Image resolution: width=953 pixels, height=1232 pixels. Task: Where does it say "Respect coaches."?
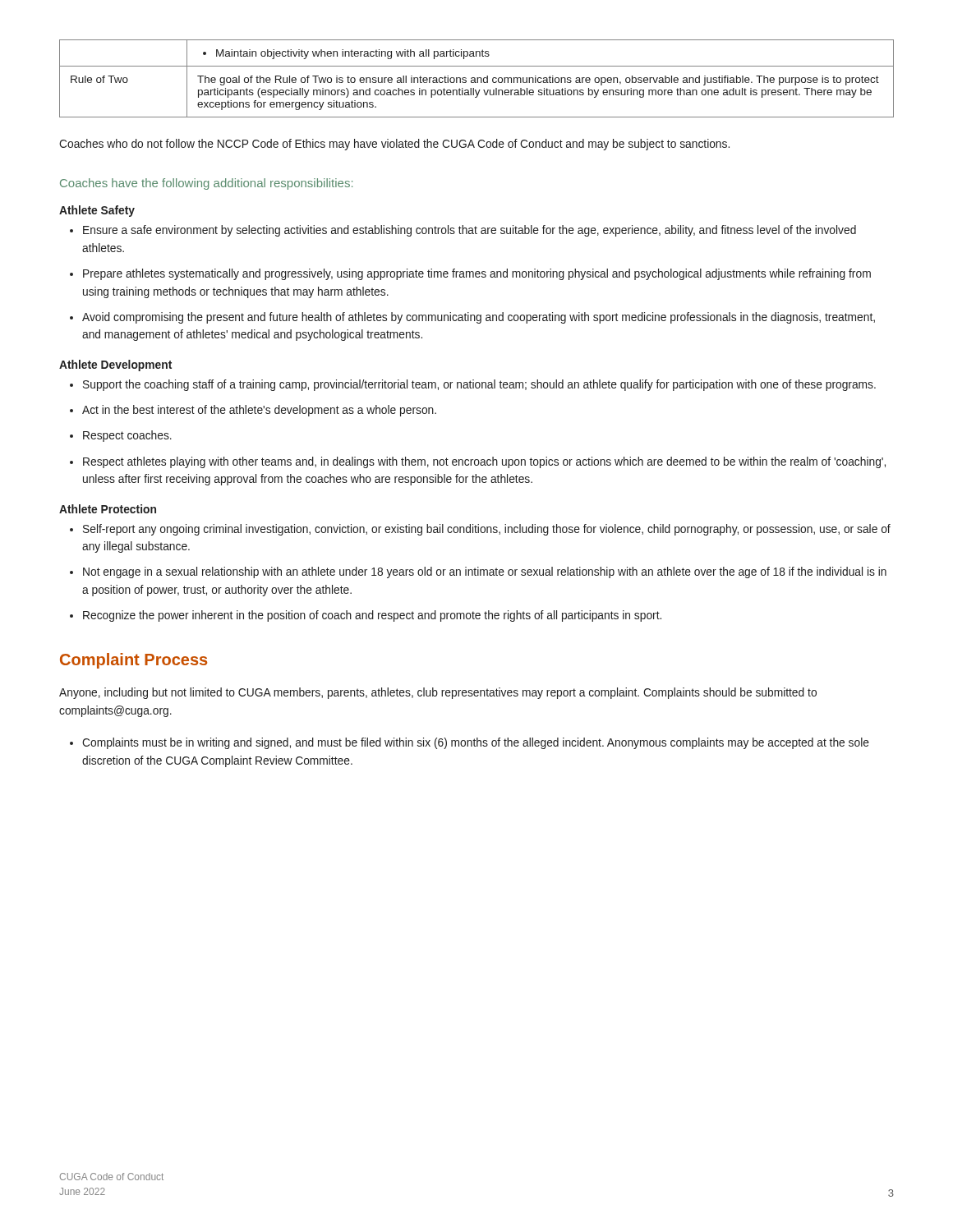(121, 436)
